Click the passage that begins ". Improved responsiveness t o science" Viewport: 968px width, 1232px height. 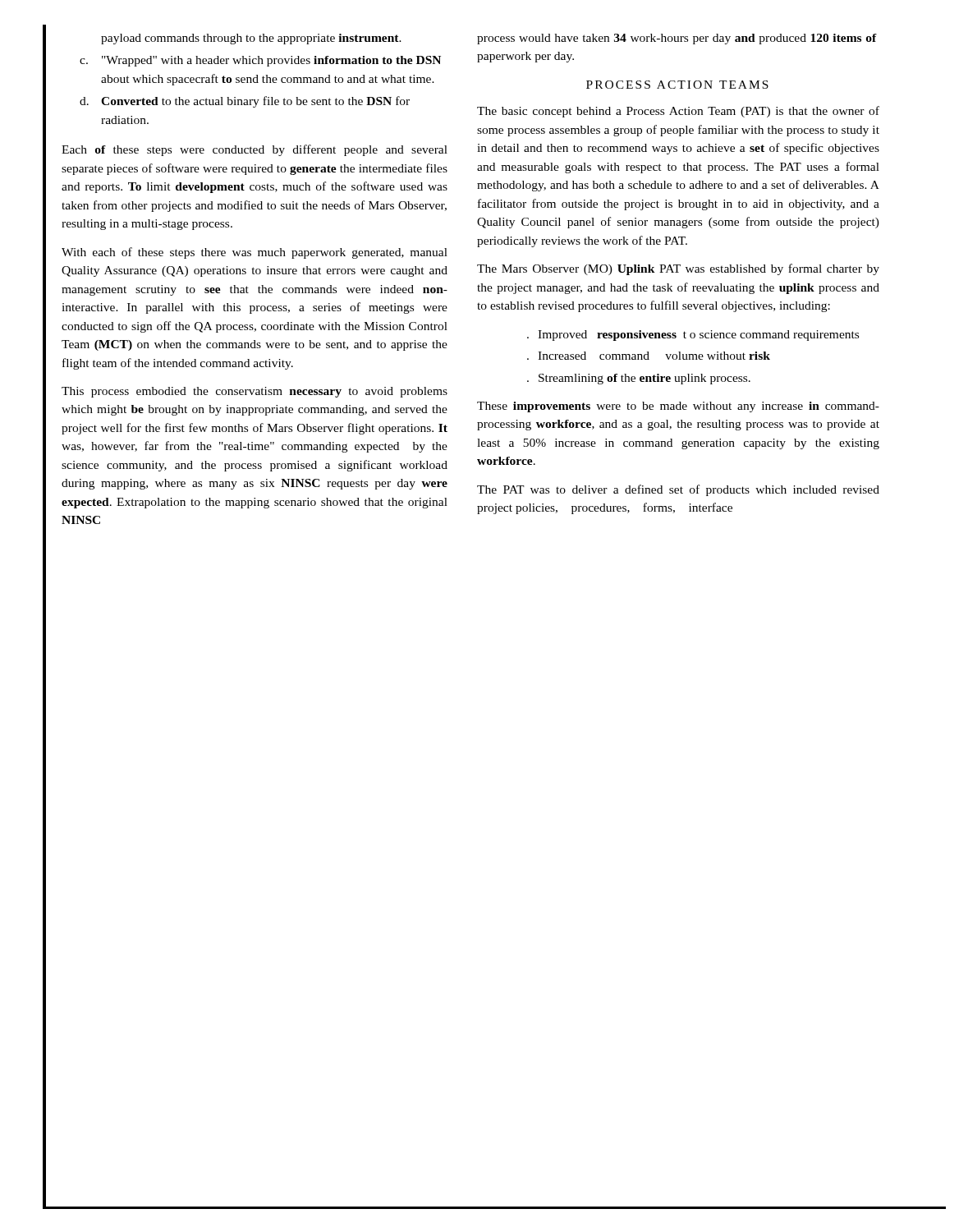pos(693,334)
